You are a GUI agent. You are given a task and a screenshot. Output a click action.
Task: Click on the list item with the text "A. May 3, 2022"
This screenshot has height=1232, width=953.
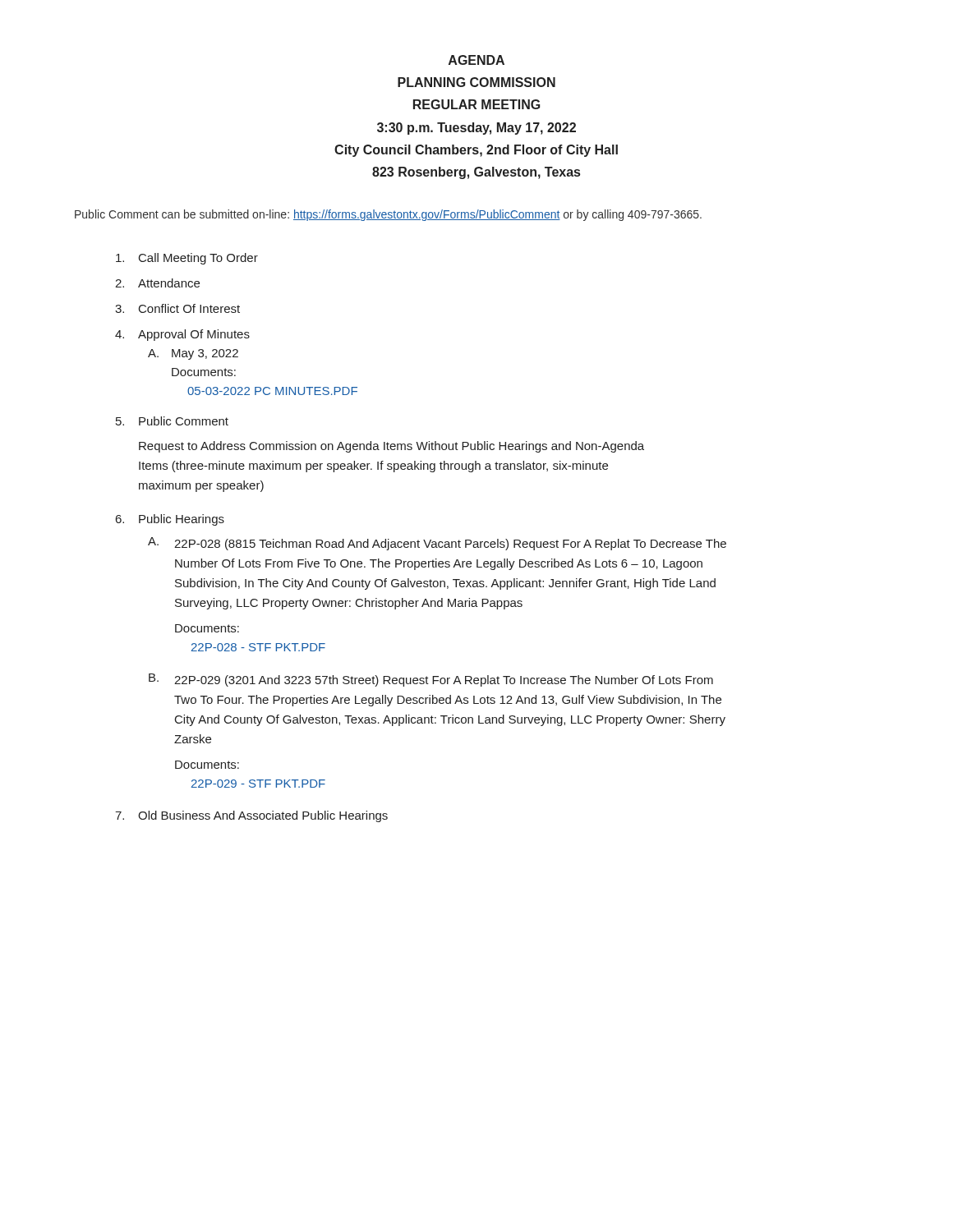click(x=193, y=353)
